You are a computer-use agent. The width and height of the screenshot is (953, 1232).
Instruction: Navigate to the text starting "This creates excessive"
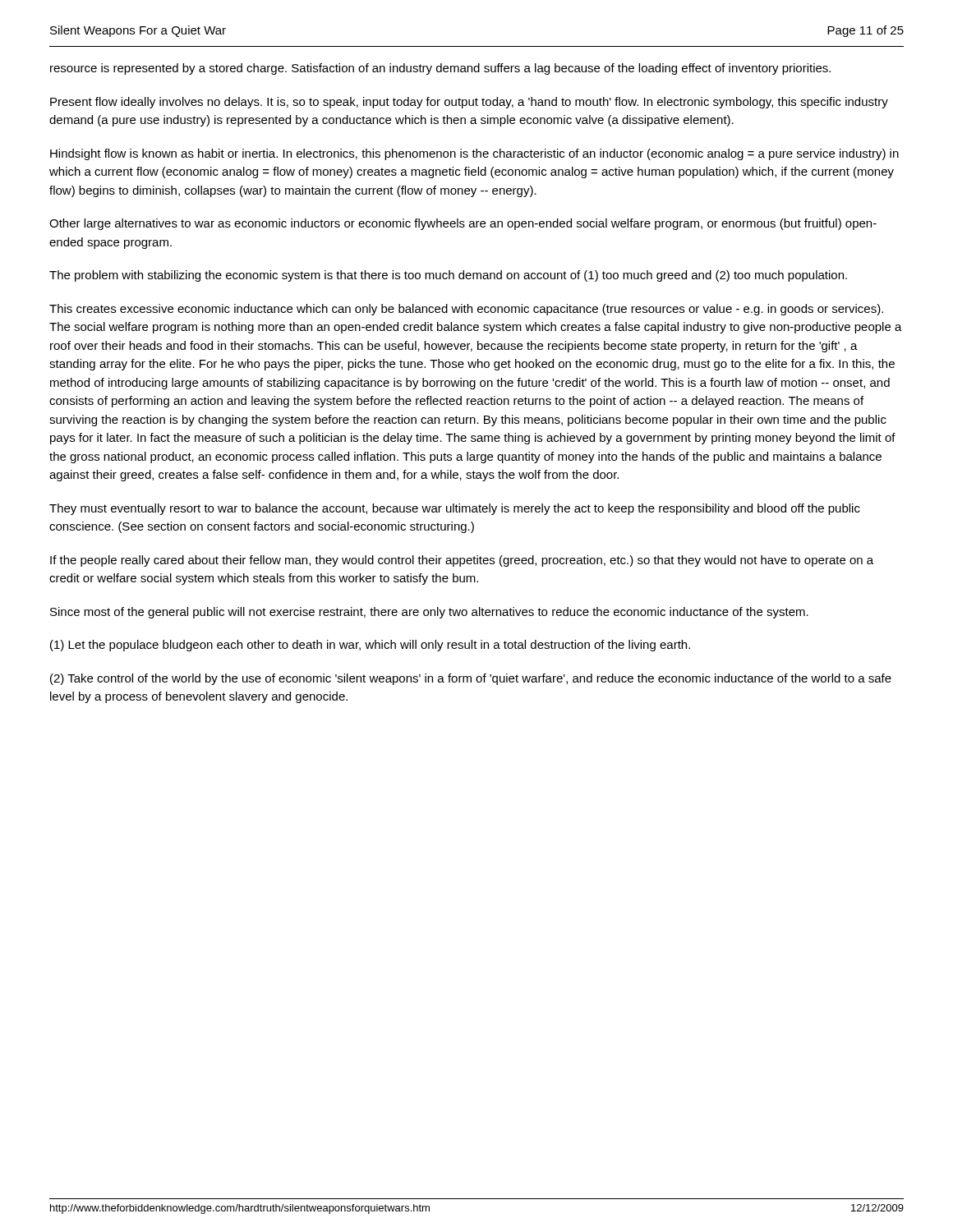[475, 391]
